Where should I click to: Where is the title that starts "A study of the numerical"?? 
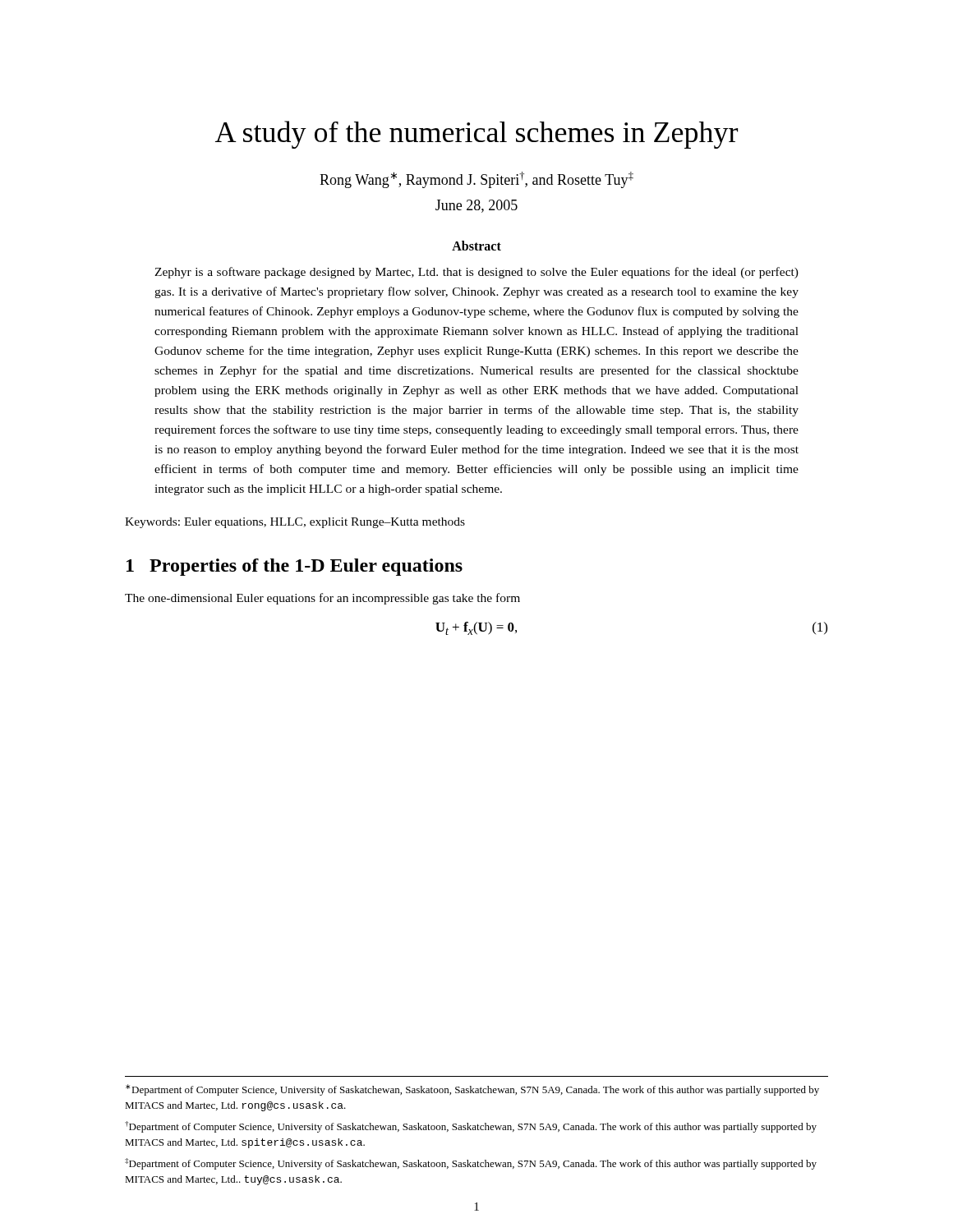[476, 132]
